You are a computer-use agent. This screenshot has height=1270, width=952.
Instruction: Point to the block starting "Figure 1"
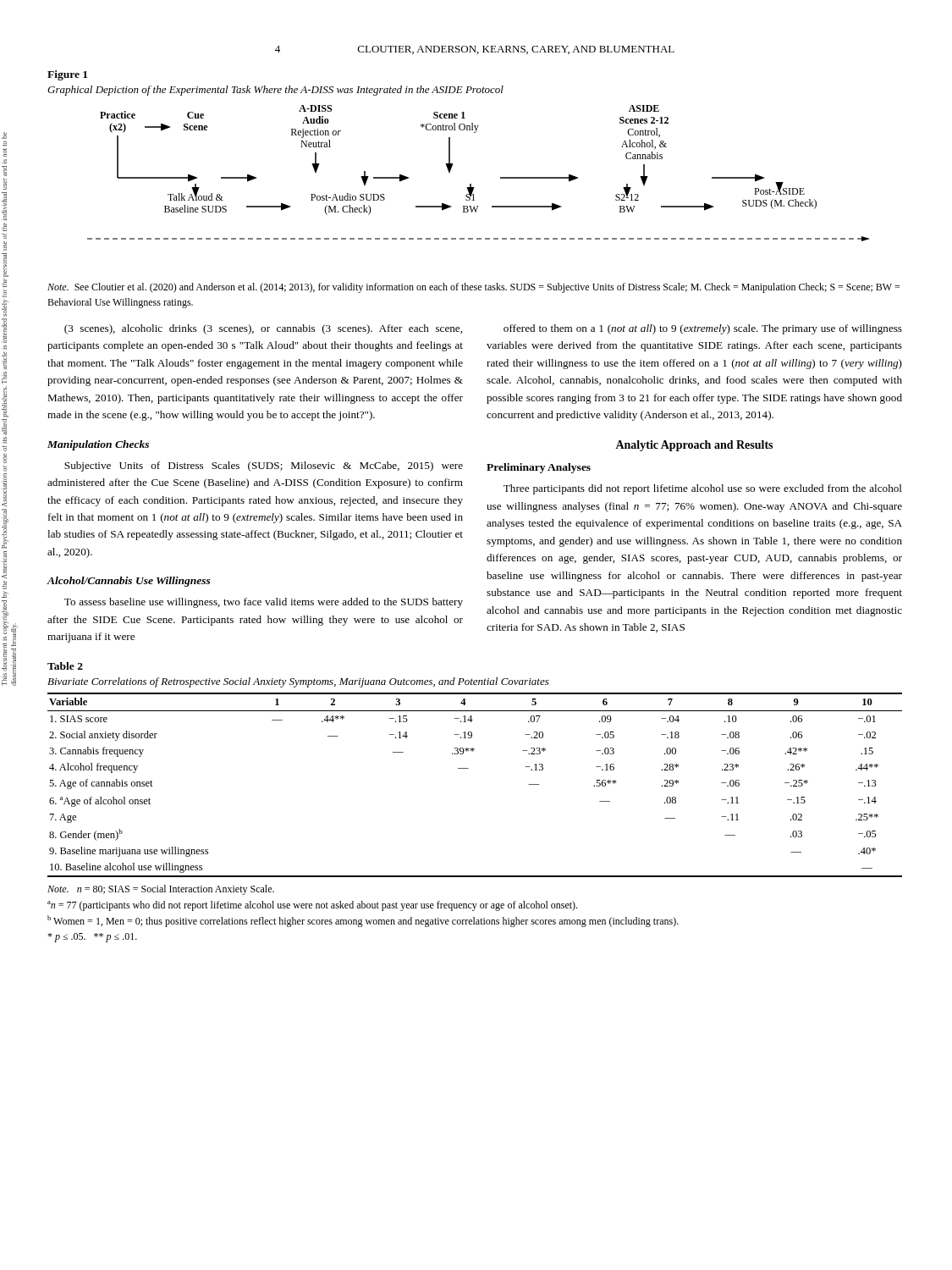[x=68, y=74]
